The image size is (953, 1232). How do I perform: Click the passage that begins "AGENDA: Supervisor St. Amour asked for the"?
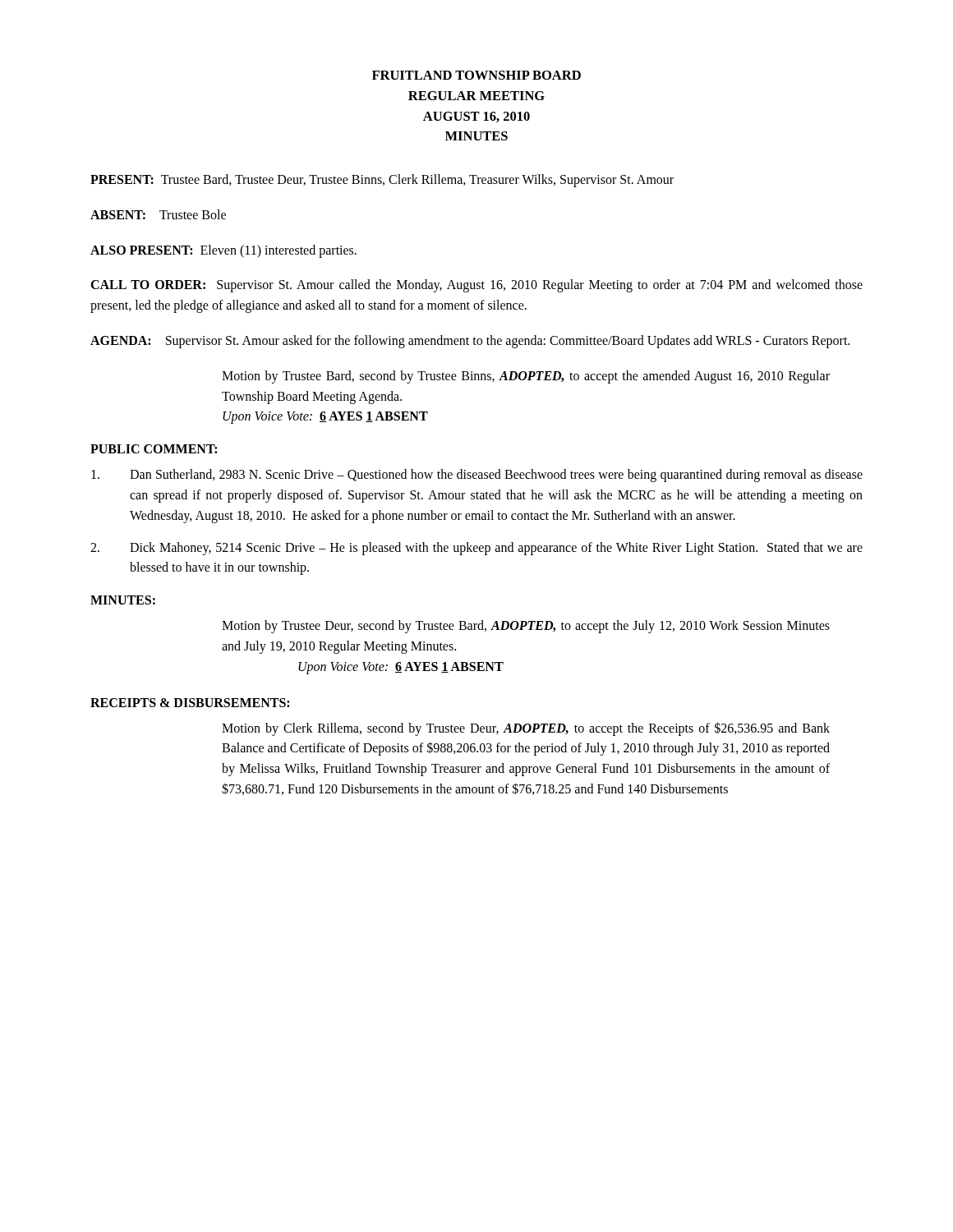[470, 340]
